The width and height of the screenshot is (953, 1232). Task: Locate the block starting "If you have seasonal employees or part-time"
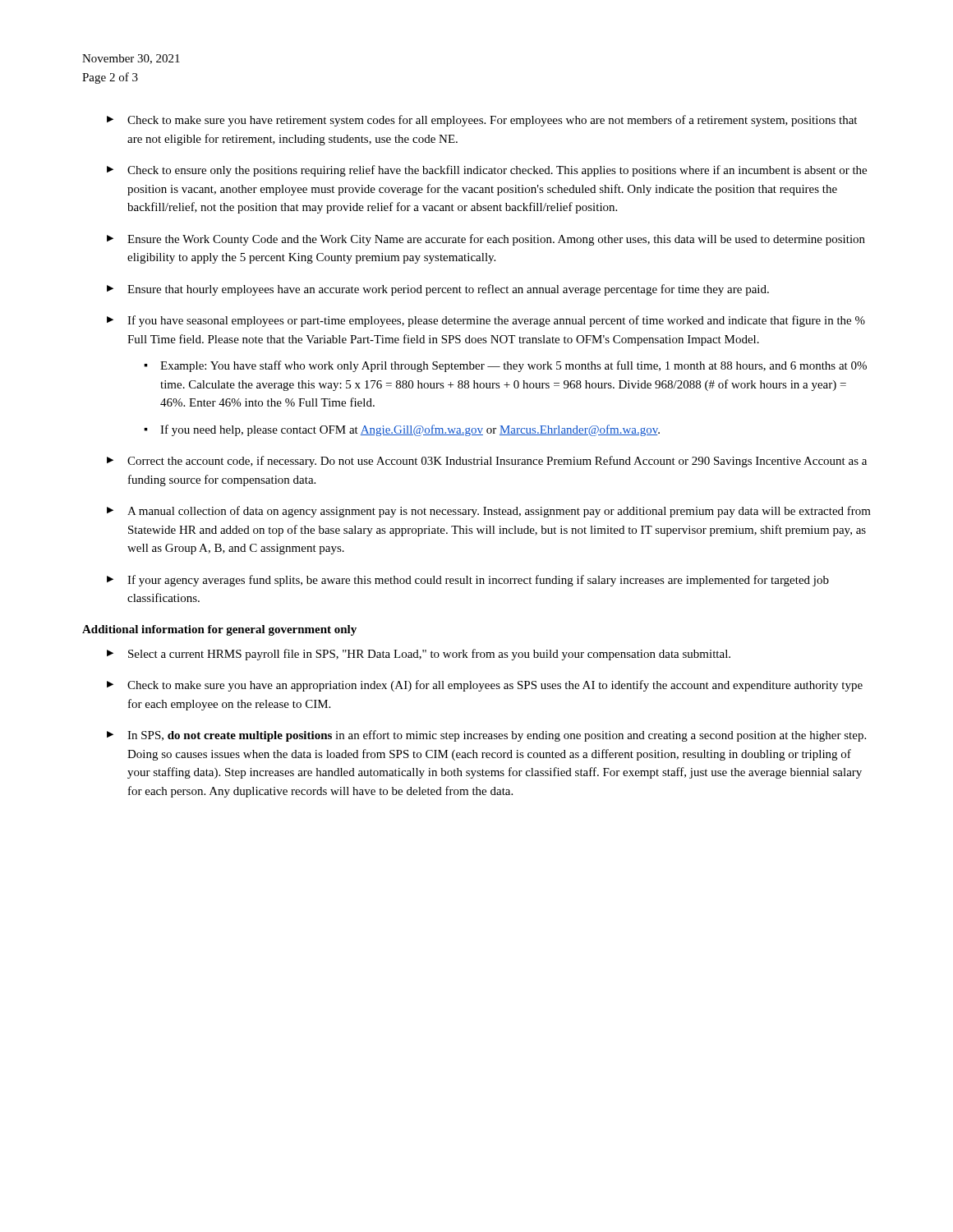(499, 376)
